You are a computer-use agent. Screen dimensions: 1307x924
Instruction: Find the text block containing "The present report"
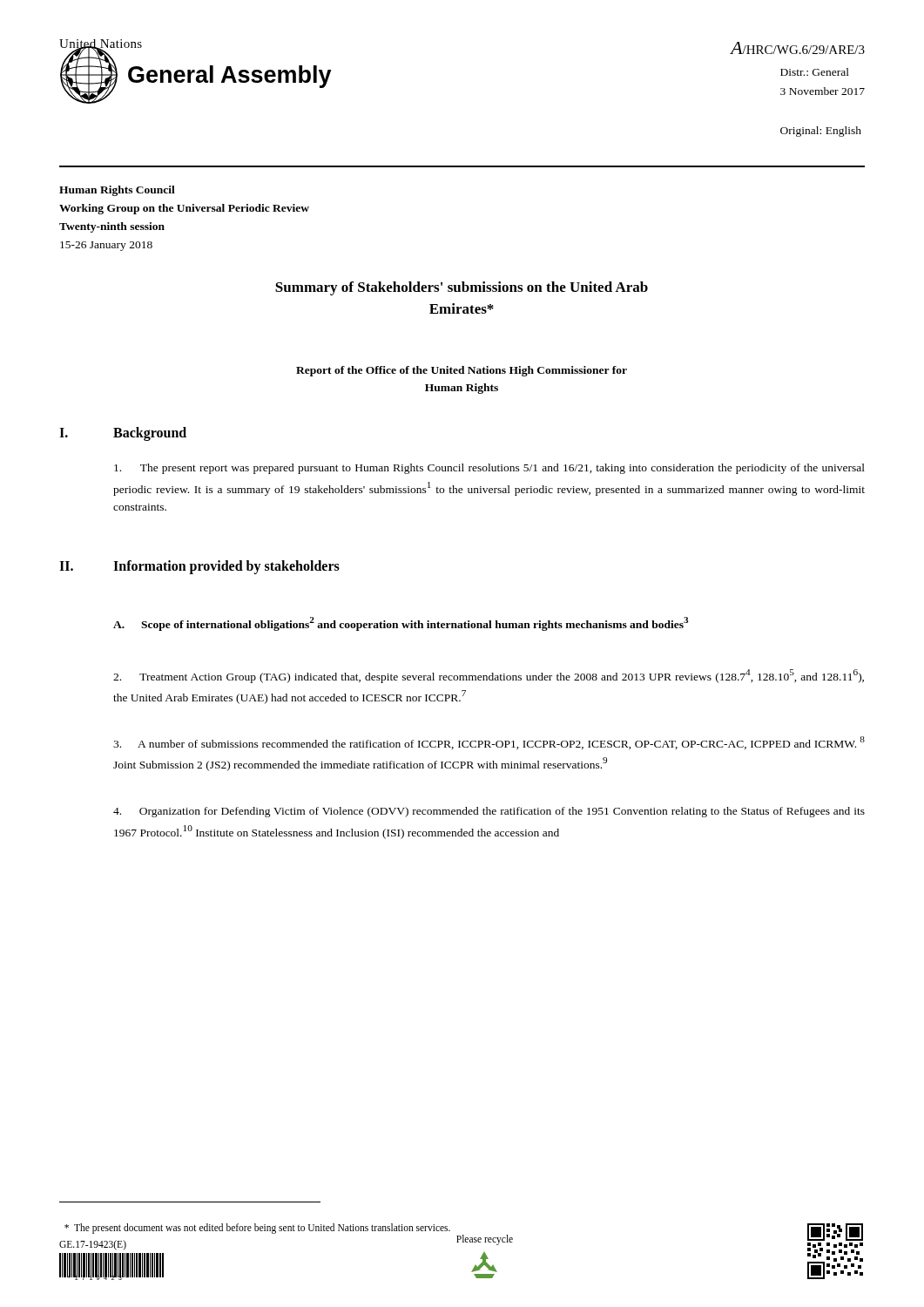tap(489, 487)
